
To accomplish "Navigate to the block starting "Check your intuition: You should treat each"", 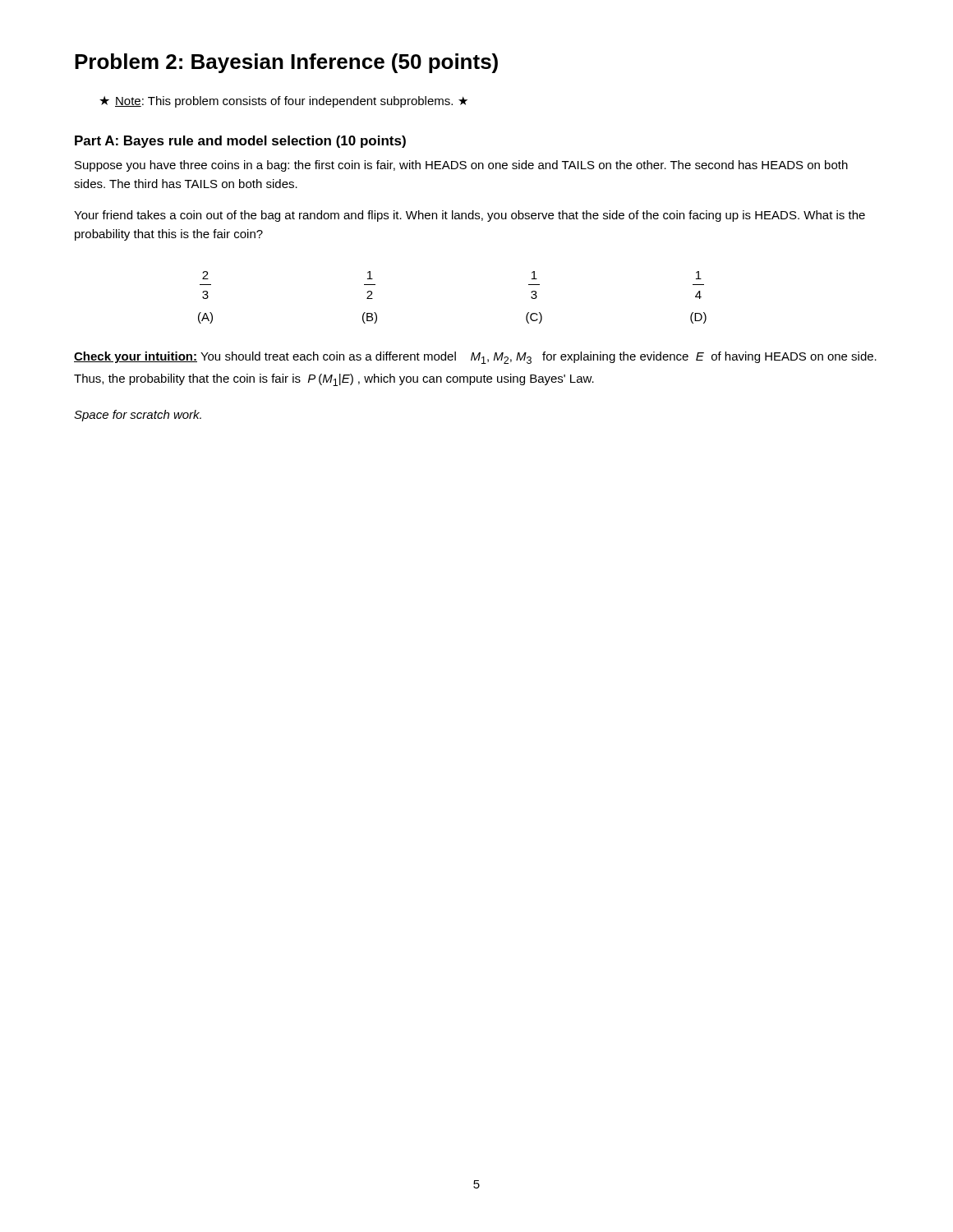I will tap(476, 369).
